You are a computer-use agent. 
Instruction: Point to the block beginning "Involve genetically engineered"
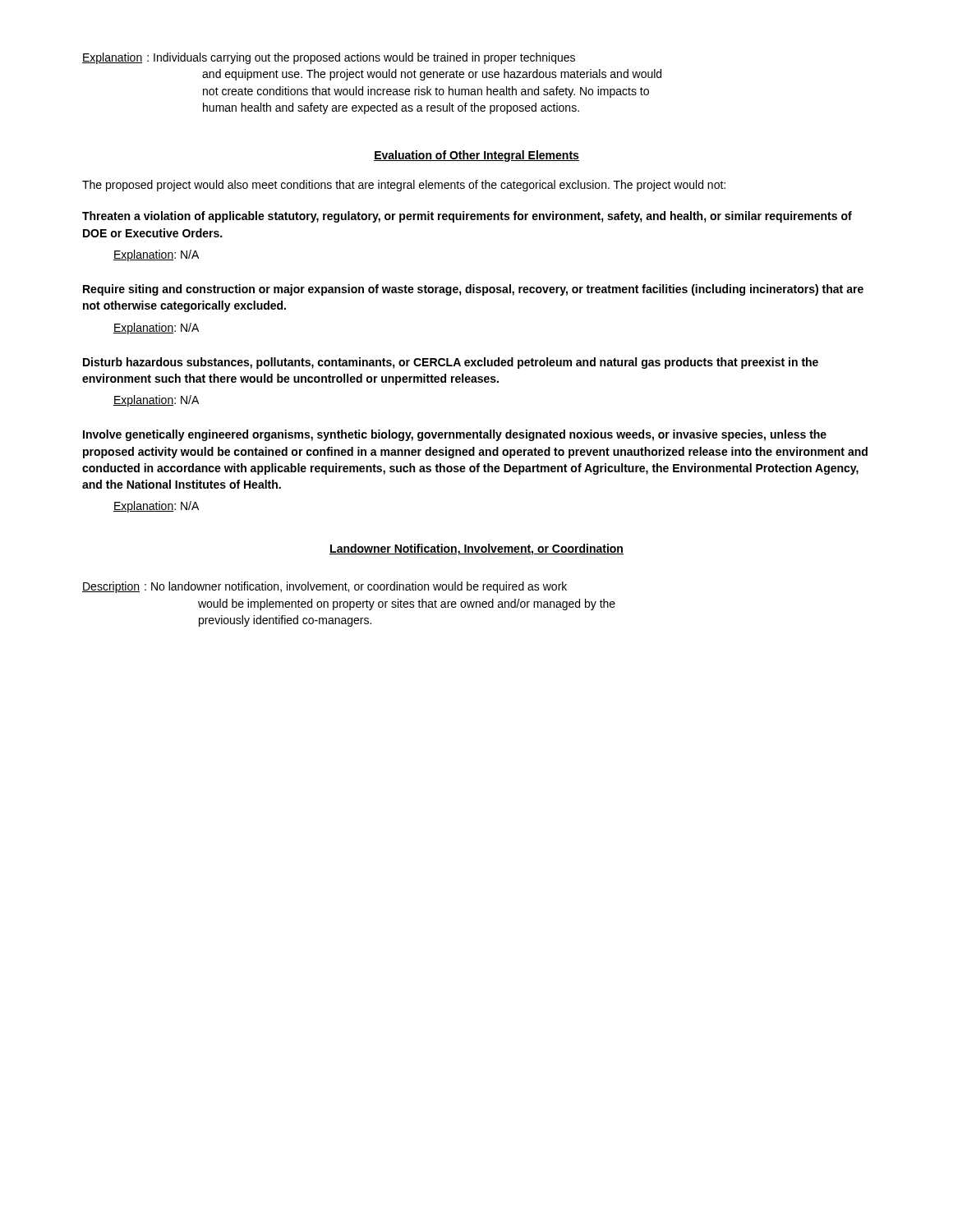(475, 460)
